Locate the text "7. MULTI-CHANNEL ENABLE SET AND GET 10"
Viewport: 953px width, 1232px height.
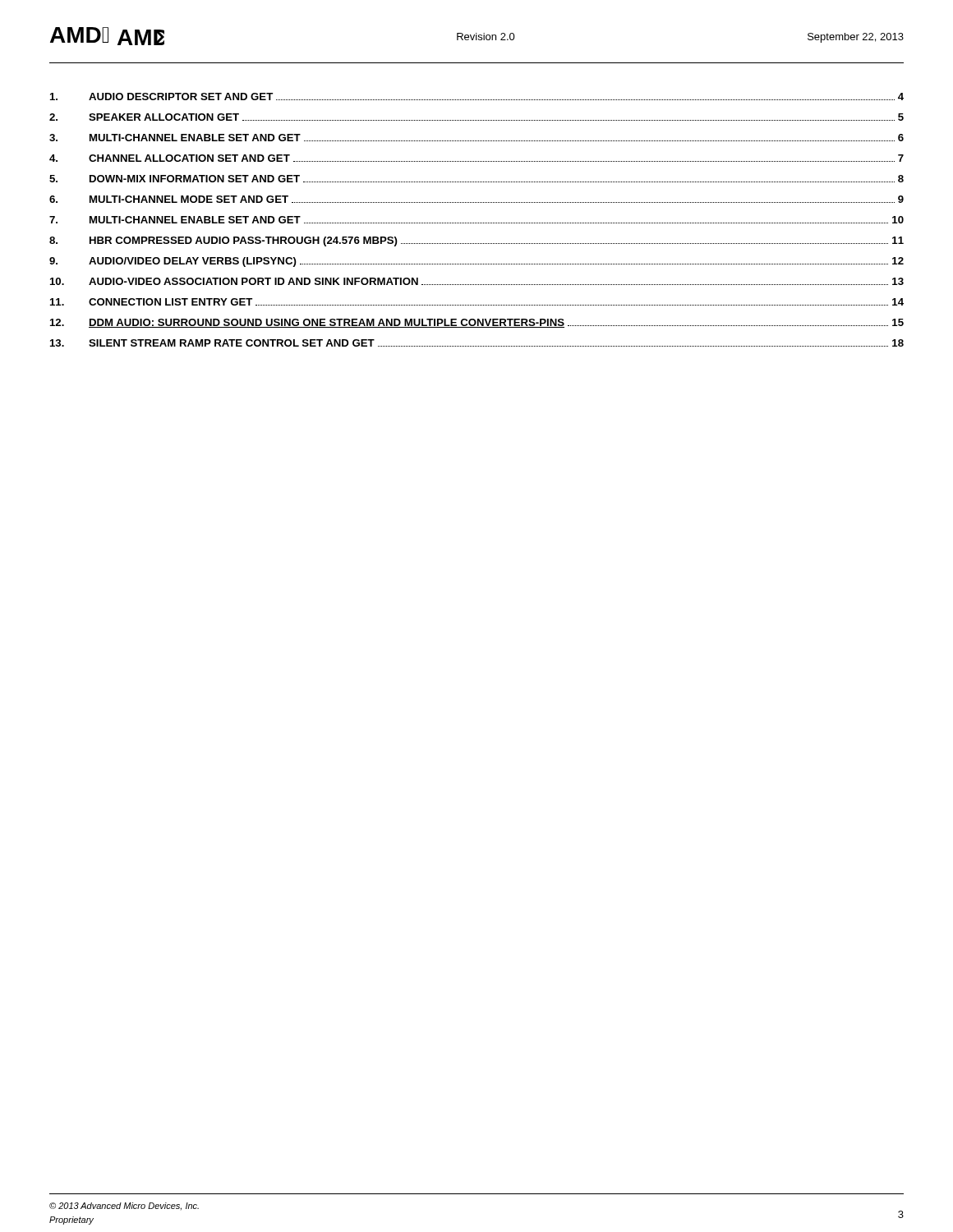(476, 220)
